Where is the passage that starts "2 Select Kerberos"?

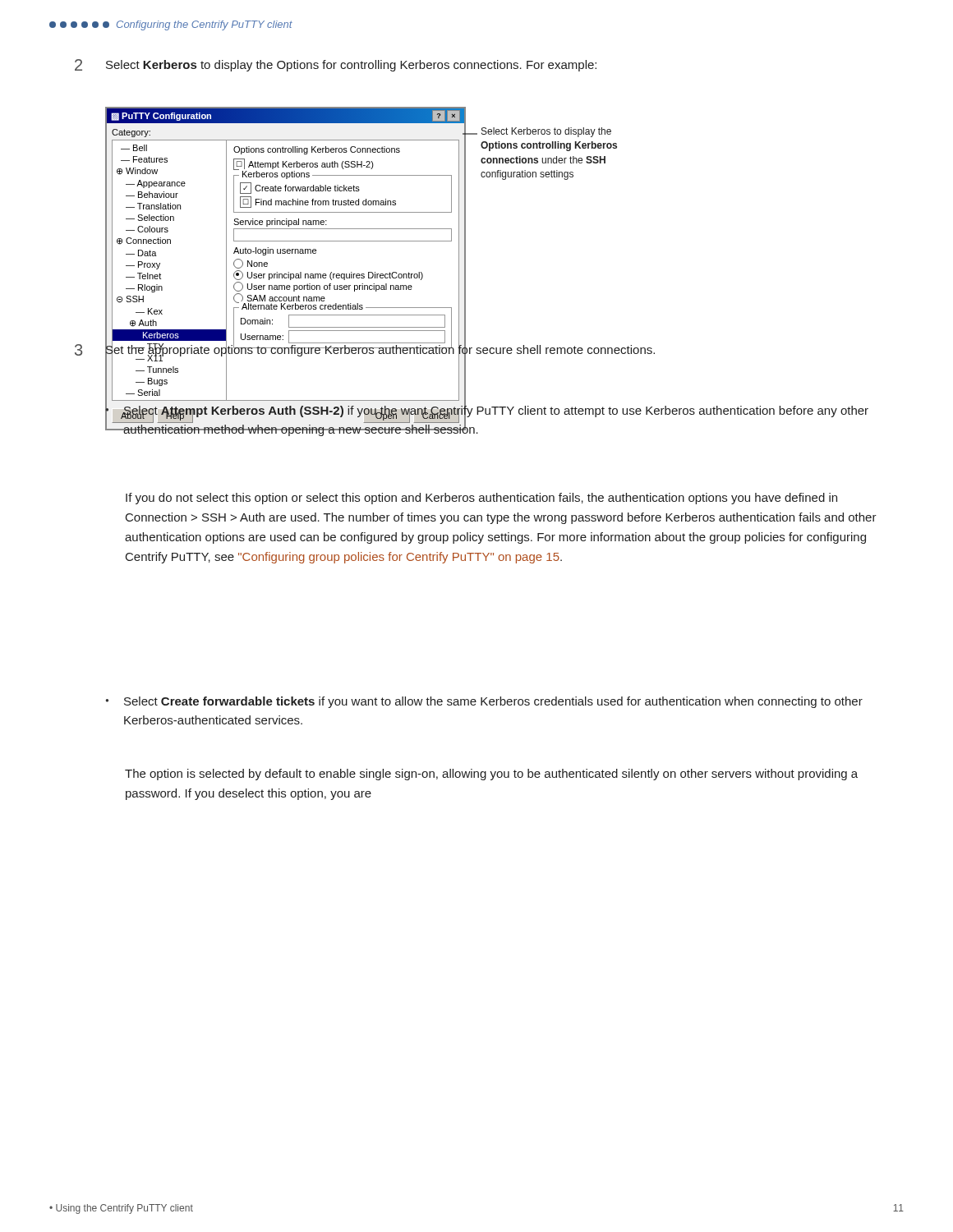336,65
